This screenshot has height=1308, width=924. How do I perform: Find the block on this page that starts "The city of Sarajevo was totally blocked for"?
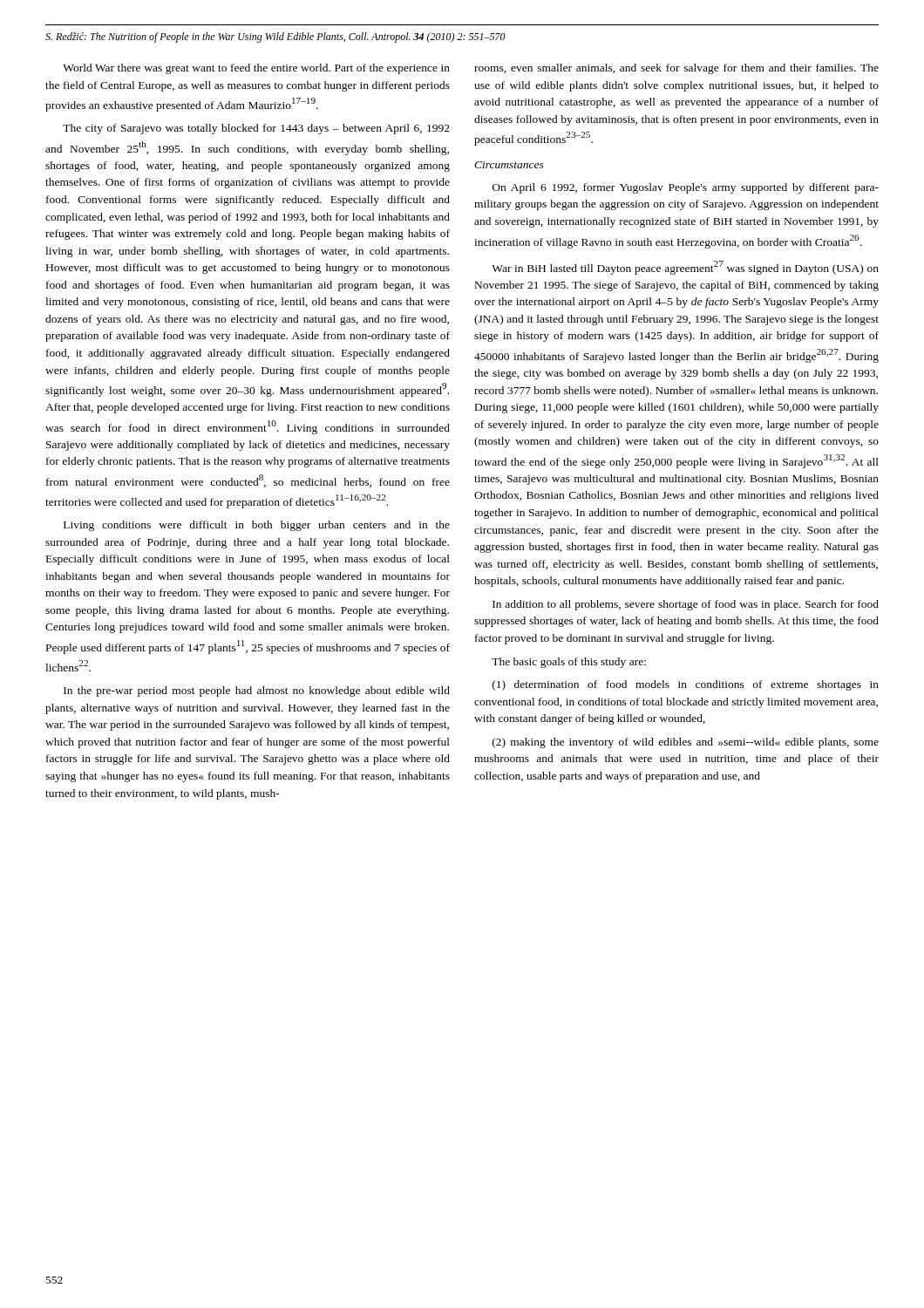248,315
